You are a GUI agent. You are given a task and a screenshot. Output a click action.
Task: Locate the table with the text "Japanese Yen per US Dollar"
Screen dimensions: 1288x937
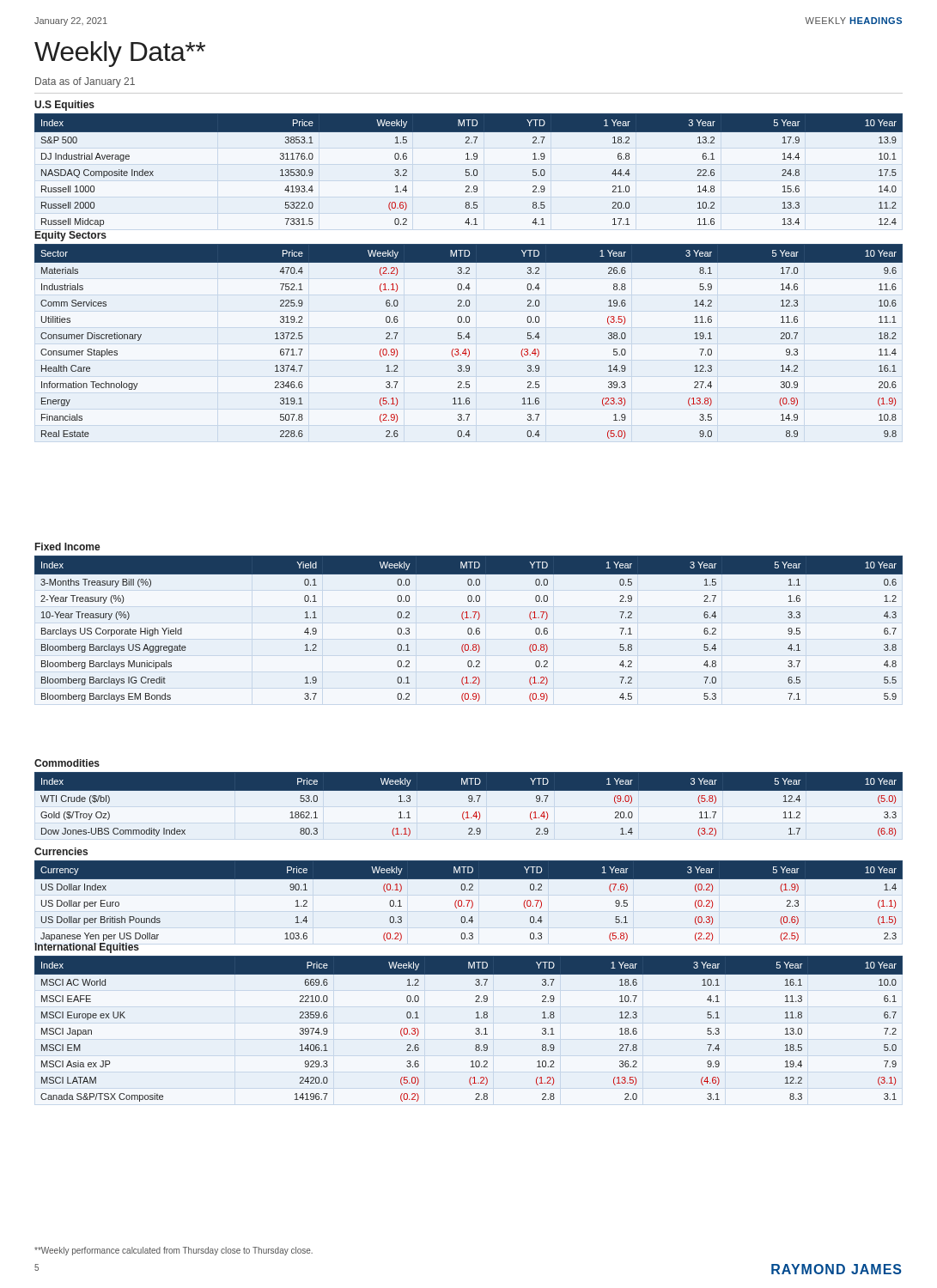(468, 902)
